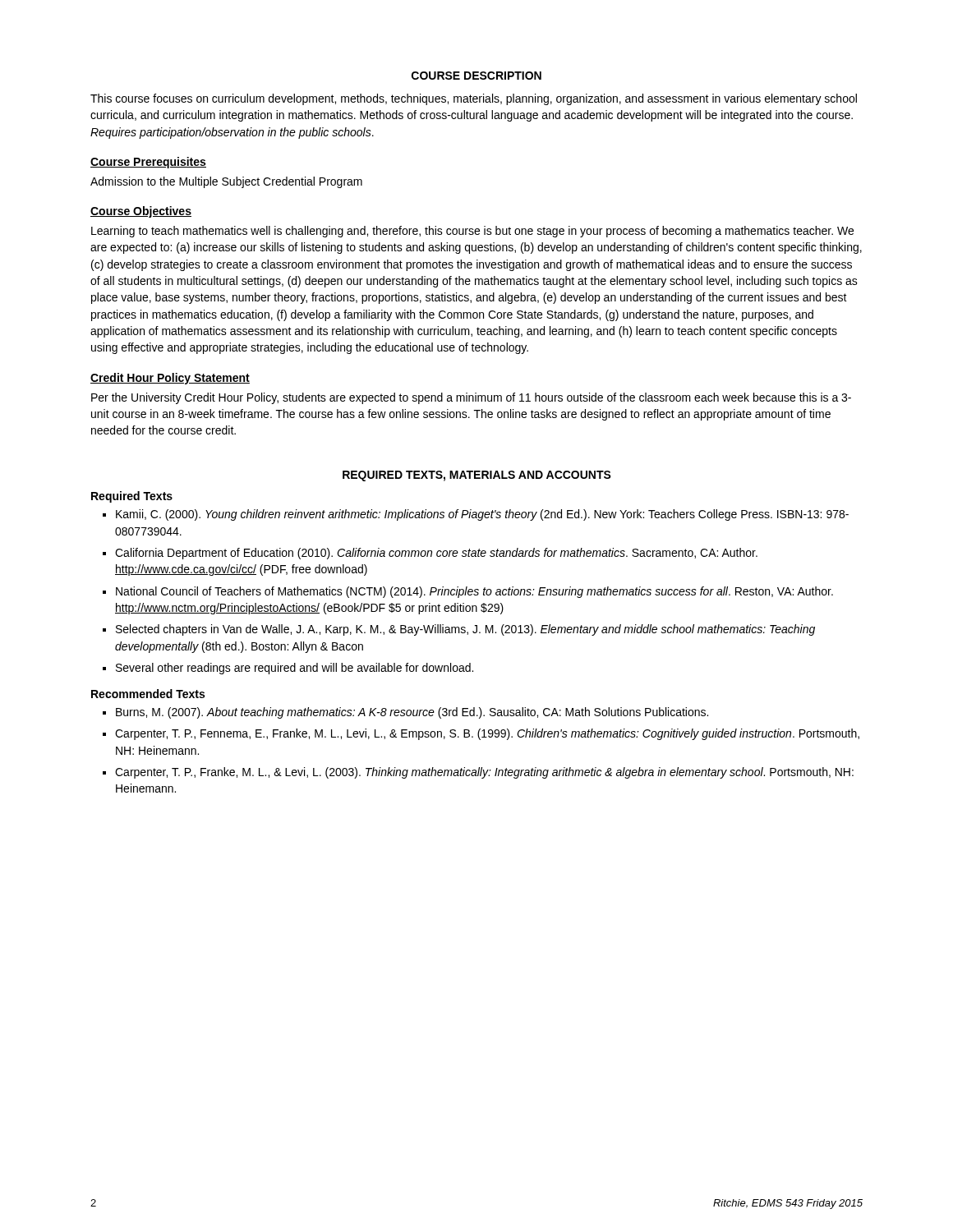This screenshot has width=953, height=1232.
Task: Point to "REQUIRED TEXTS, MATERIALS AND ACCOUNTS"
Action: pos(476,475)
